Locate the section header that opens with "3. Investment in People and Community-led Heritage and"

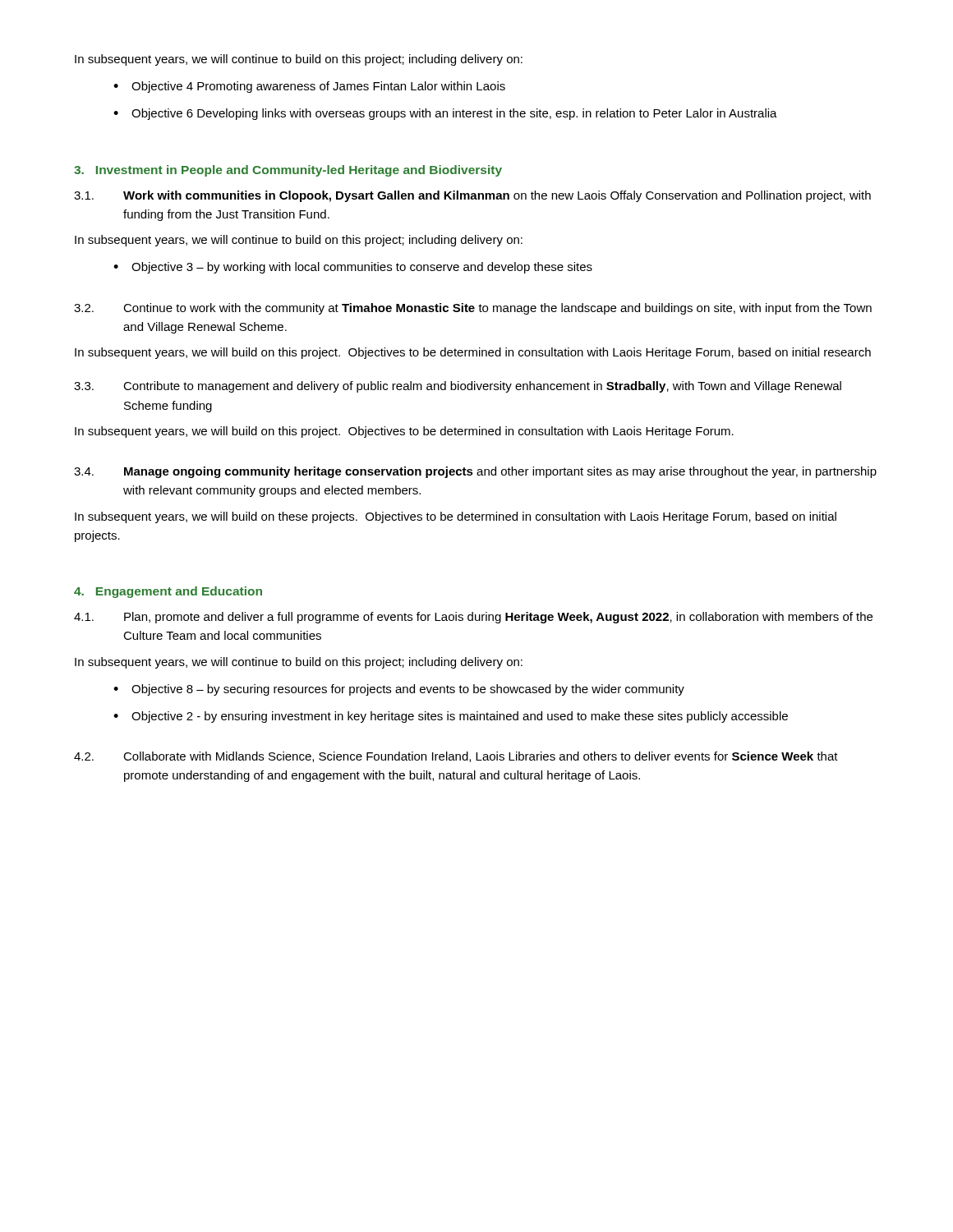coord(288,169)
